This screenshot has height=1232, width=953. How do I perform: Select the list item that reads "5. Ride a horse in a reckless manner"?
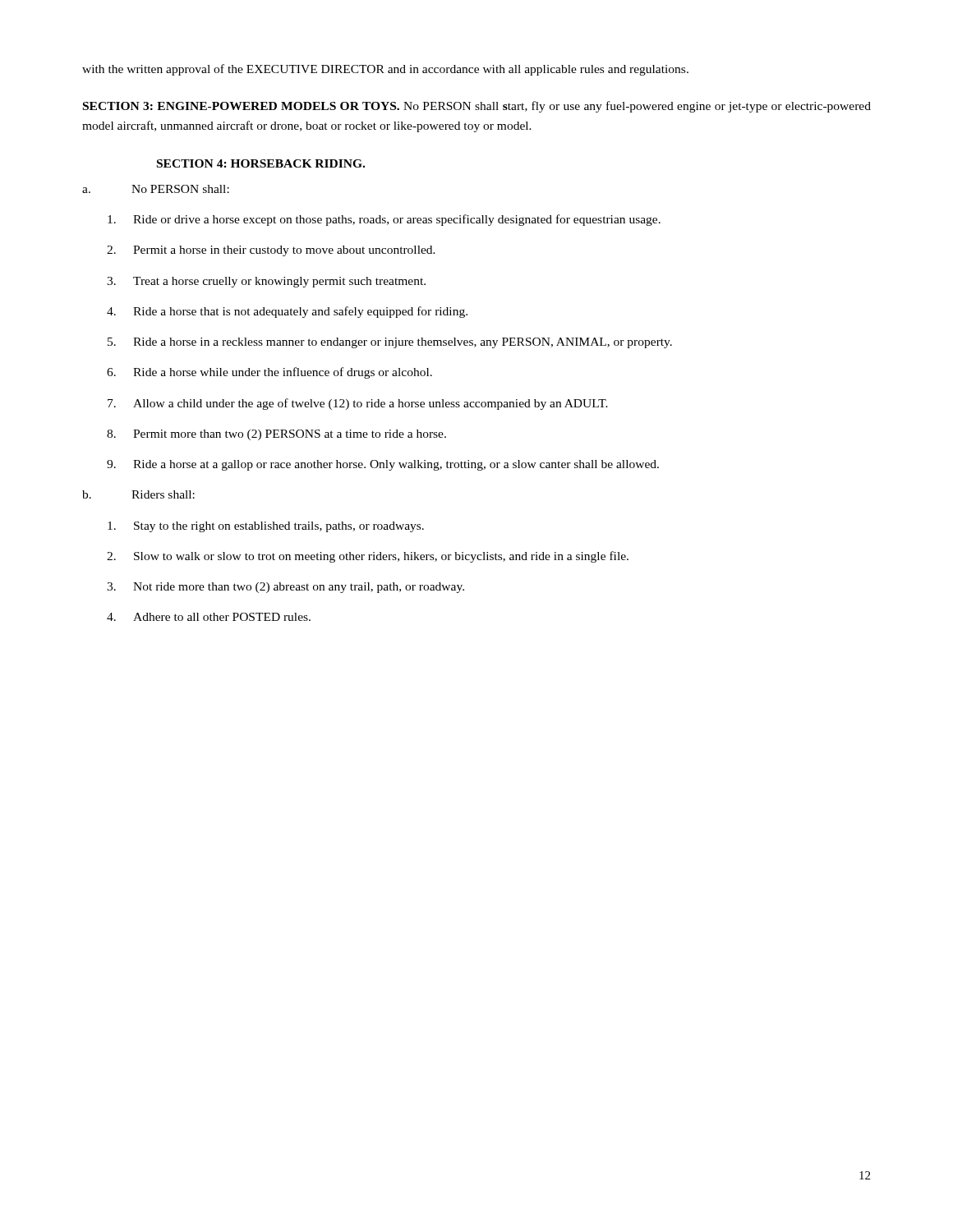[x=489, y=341]
